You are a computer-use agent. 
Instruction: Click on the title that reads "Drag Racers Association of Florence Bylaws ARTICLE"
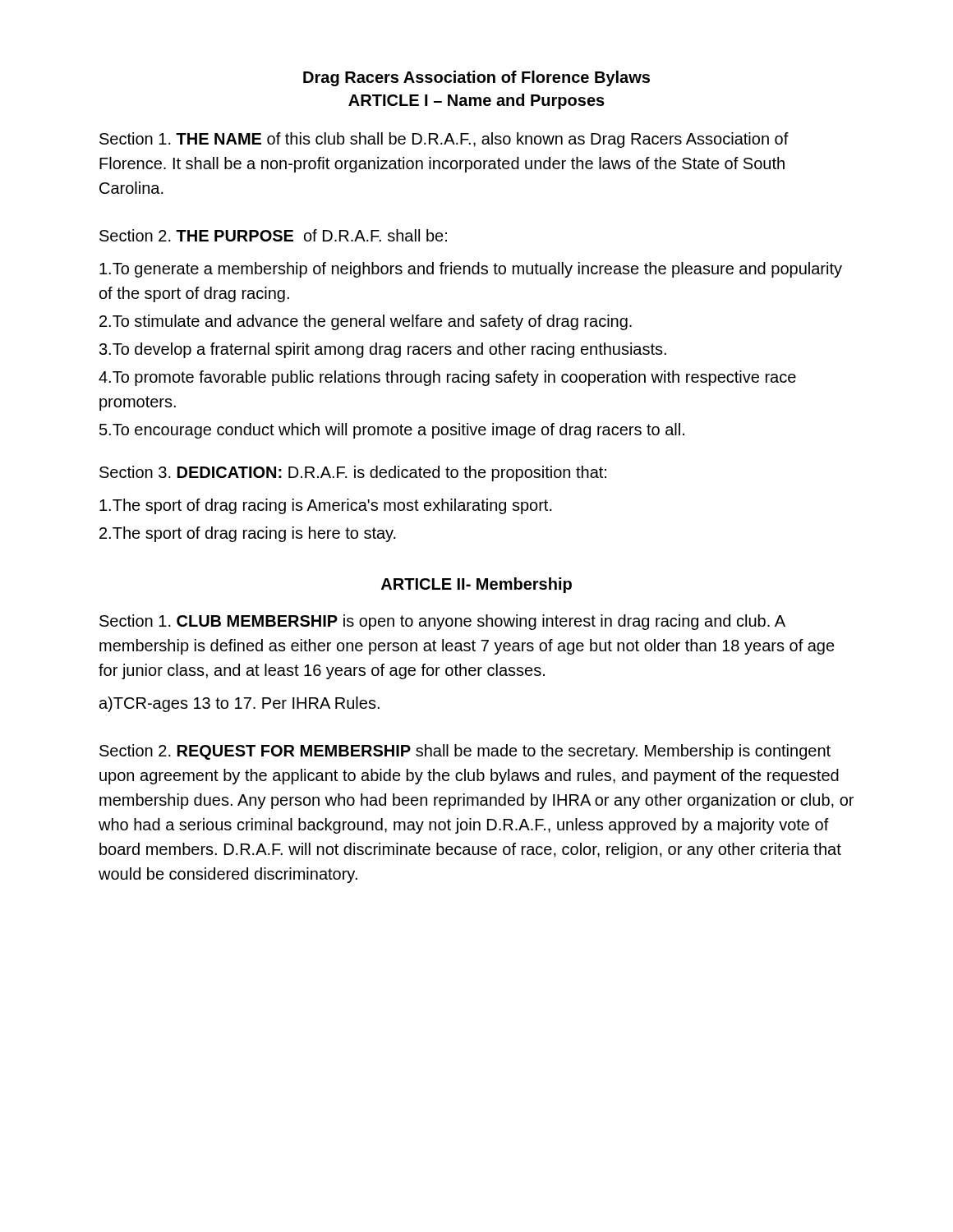pos(476,89)
